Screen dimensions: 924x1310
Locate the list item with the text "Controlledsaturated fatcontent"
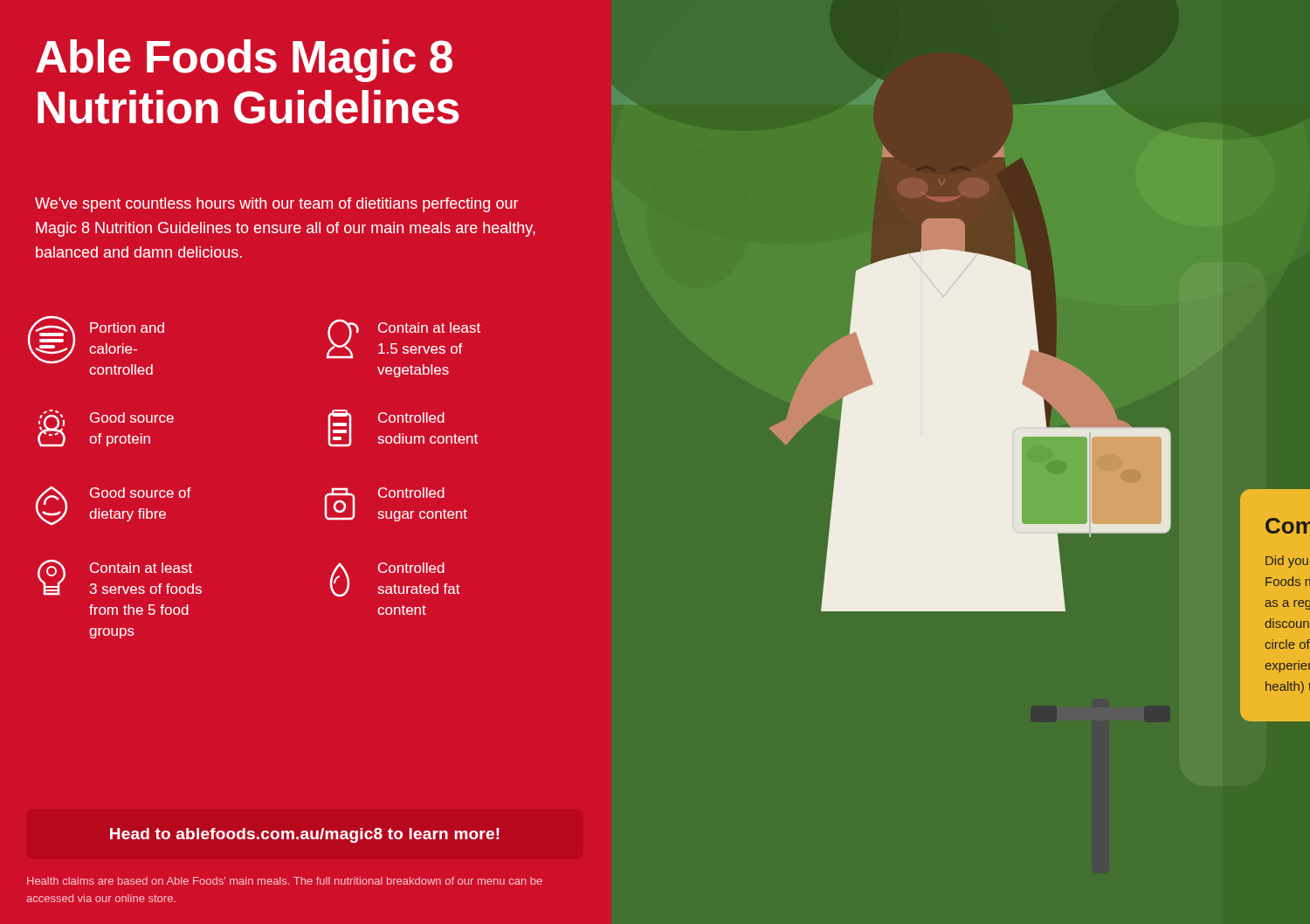point(419,589)
